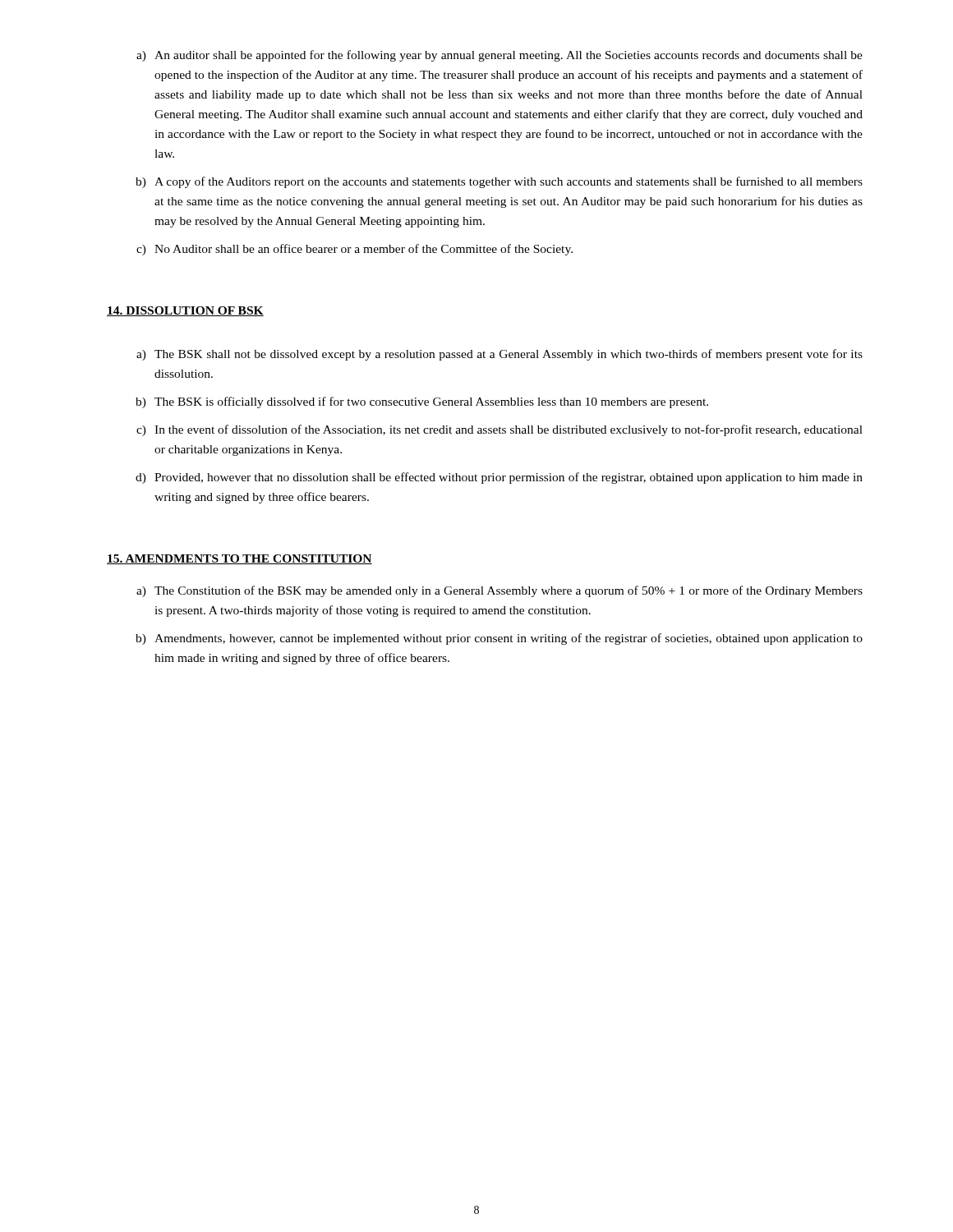Locate the list item that reads "a) An auditor shall be appointed"
953x1232 pixels.
485,104
